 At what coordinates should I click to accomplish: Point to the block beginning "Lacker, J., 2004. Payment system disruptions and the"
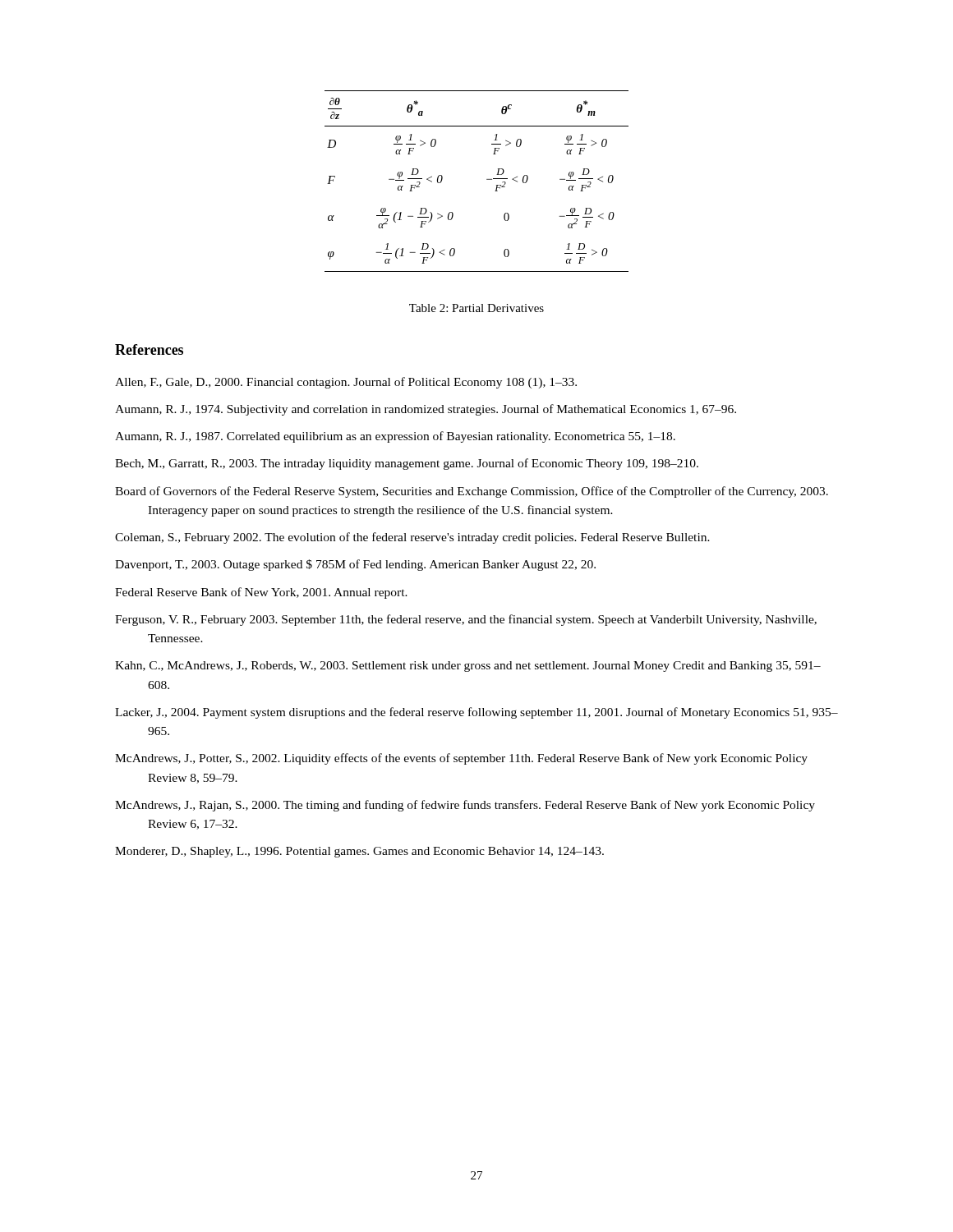(476, 721)
